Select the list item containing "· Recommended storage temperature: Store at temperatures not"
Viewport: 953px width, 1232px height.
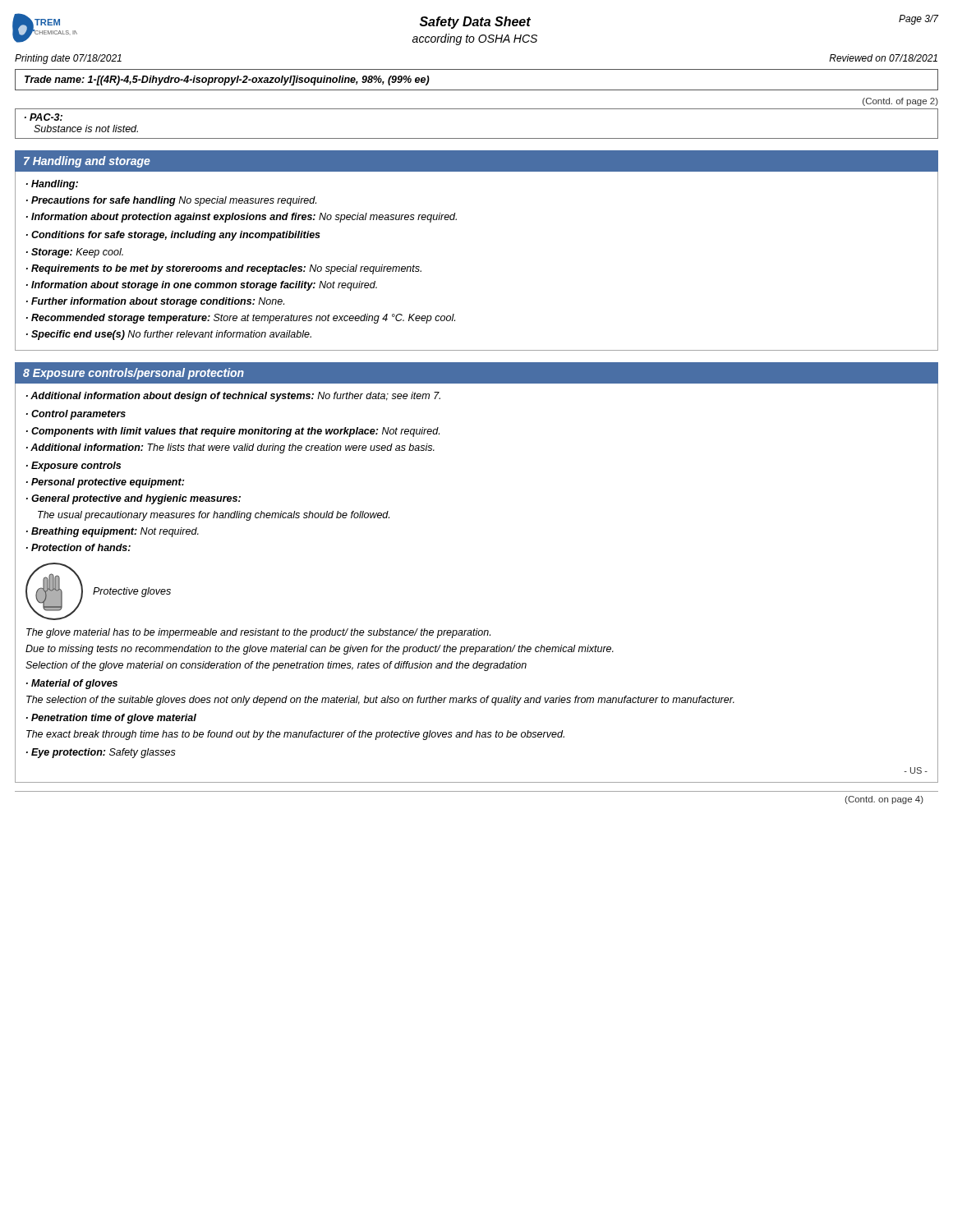click(241, 318)
